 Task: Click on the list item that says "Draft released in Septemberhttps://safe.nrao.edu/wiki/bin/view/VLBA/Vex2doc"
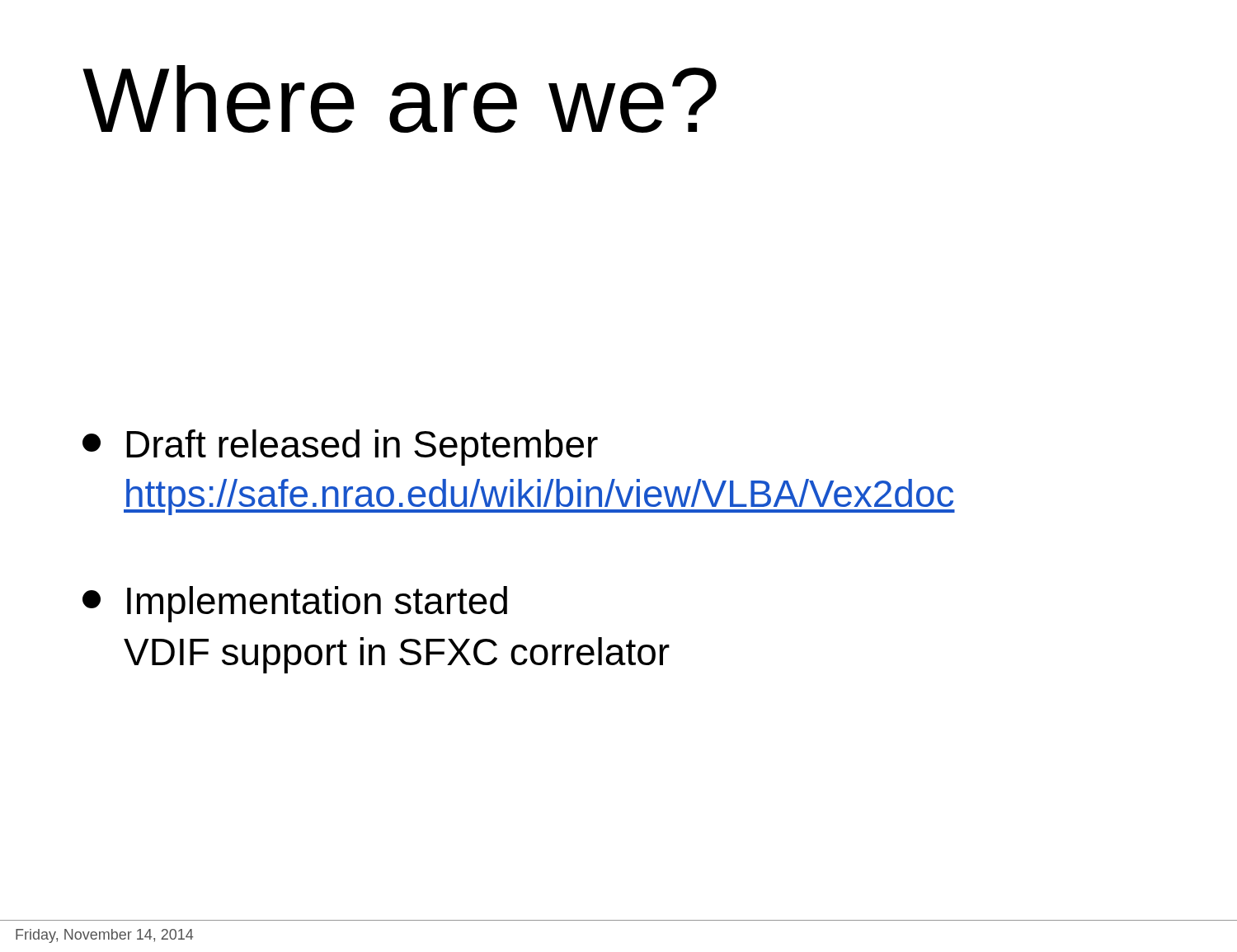click(x=518, y=470)
